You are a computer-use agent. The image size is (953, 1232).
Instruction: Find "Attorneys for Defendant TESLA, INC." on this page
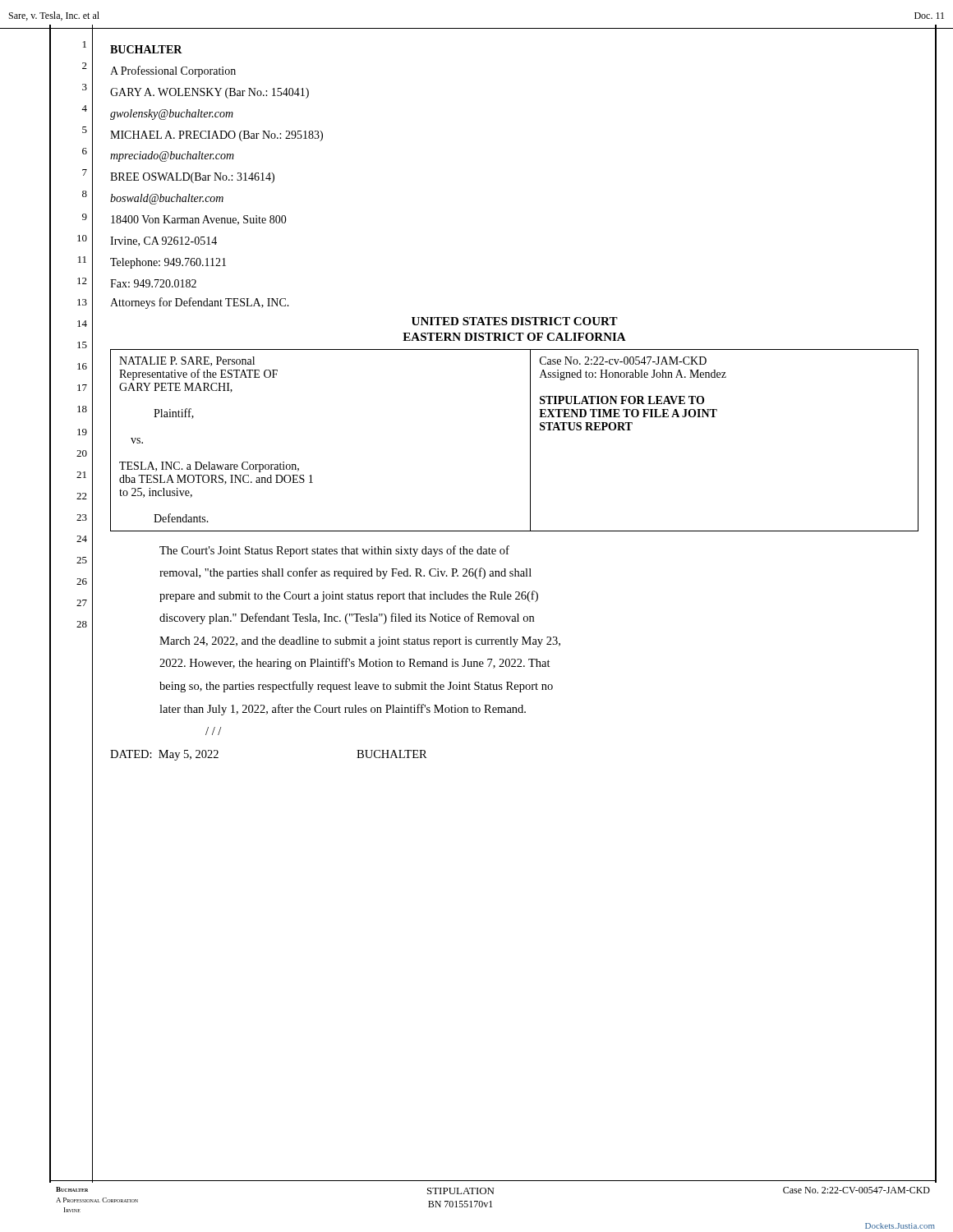pyautogui.click(x=200, y=302)
